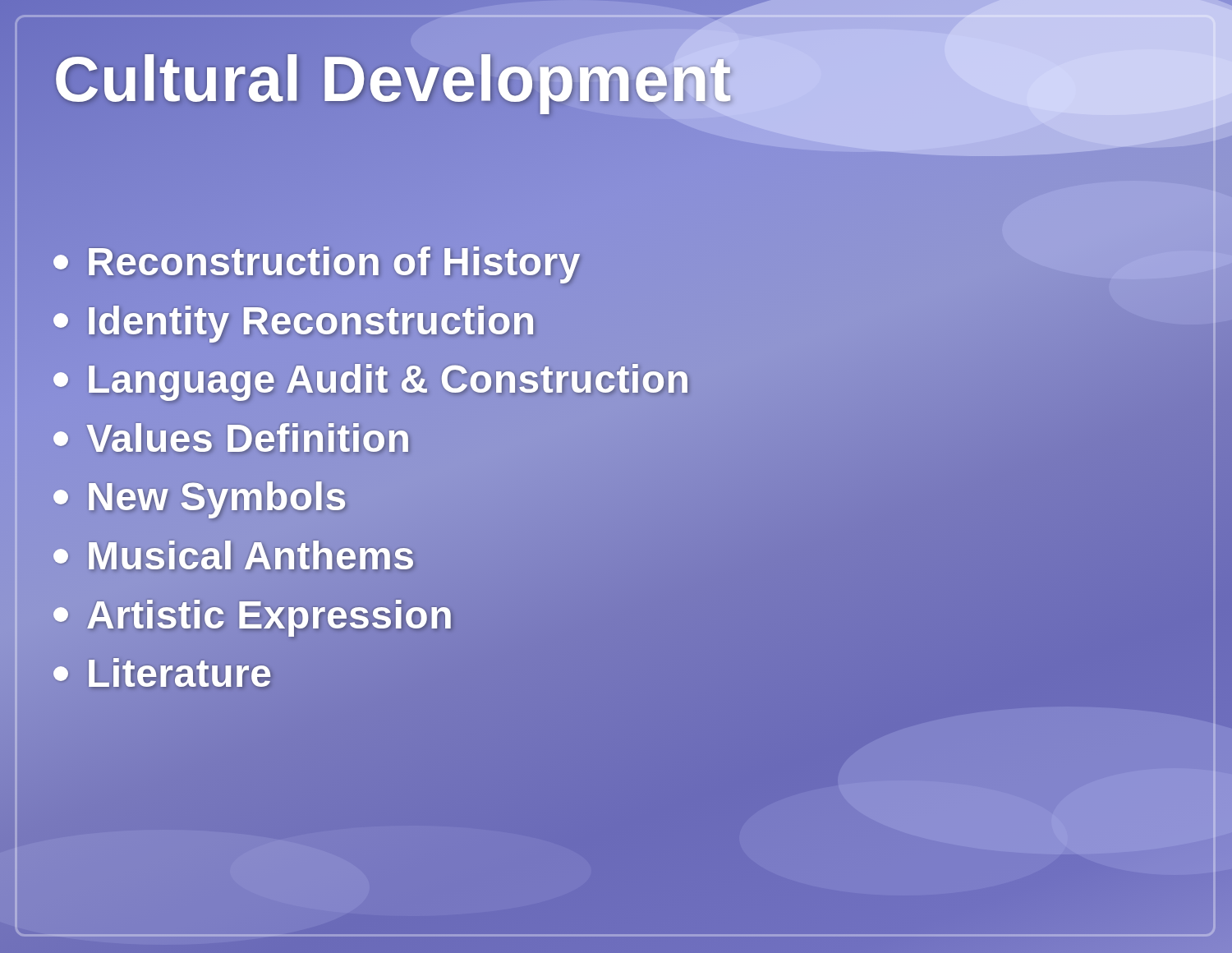Click on the list item that says "Language Audit & Construction"
The height and width of the screenshot is (953, 1232).
pos(372,380)
